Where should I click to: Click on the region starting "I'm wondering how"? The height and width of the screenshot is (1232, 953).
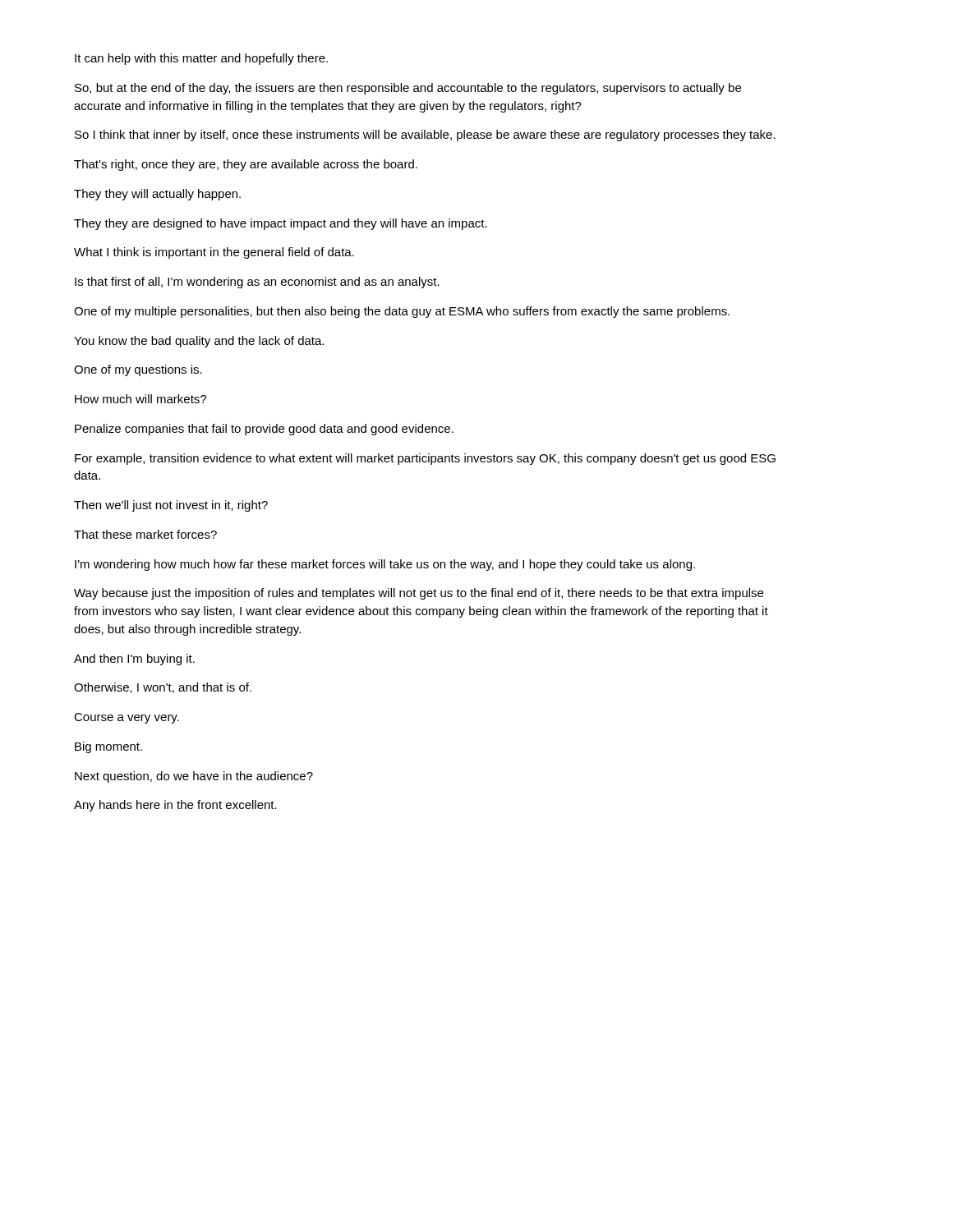coord(385,563)
